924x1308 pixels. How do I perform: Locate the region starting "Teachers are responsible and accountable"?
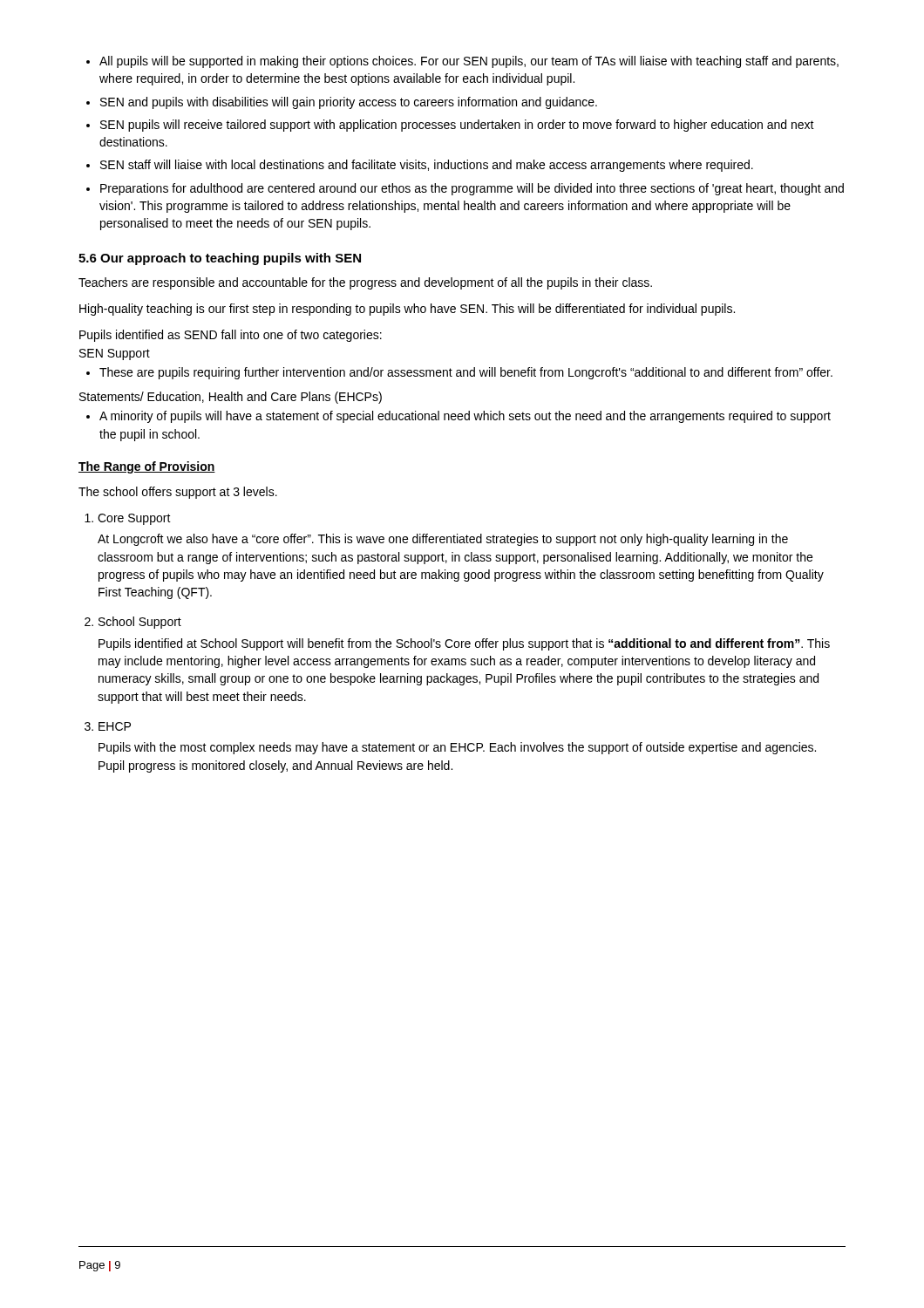[x=462, y=282]
